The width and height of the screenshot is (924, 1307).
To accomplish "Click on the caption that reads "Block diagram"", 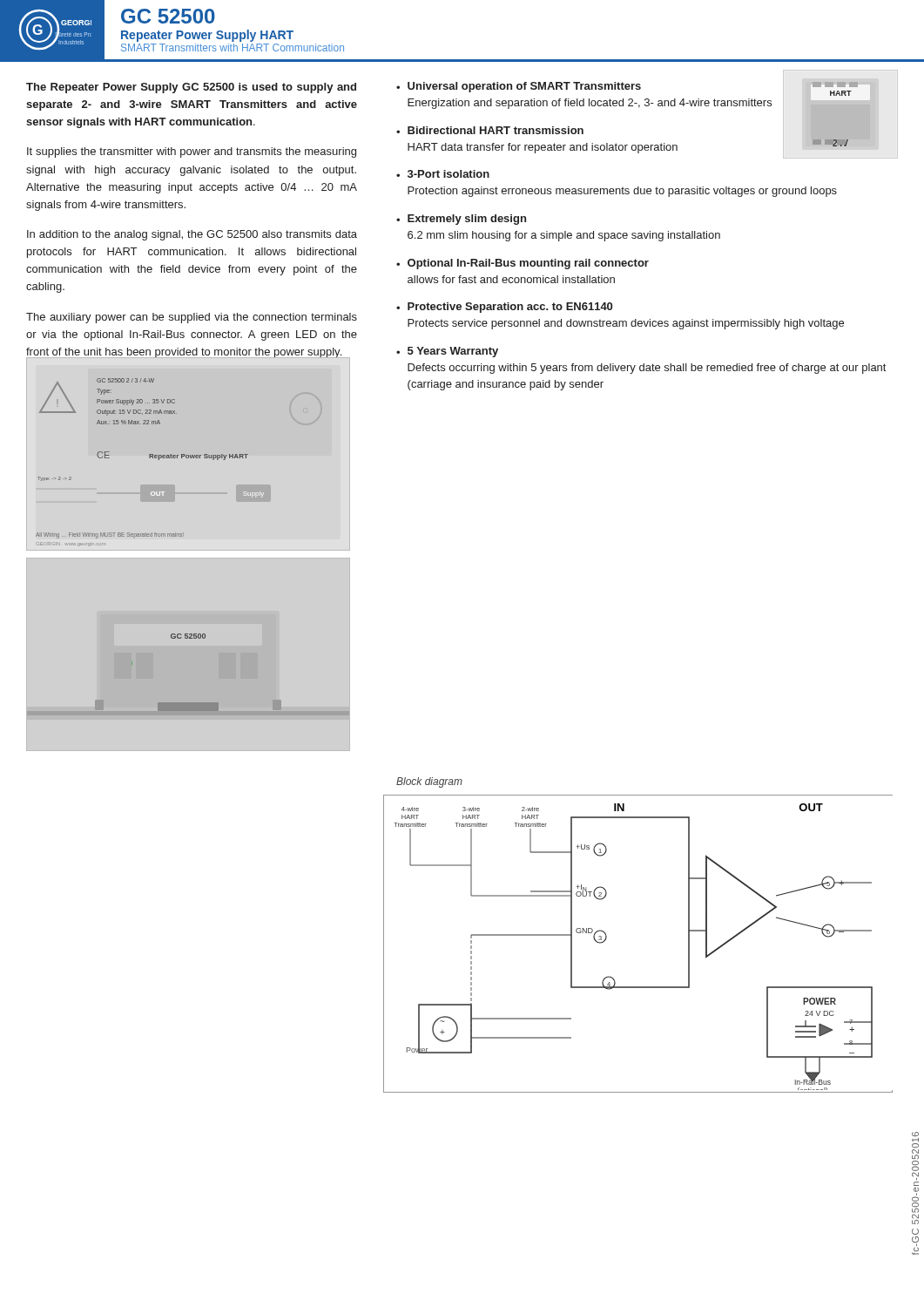I will pos(429,782).
